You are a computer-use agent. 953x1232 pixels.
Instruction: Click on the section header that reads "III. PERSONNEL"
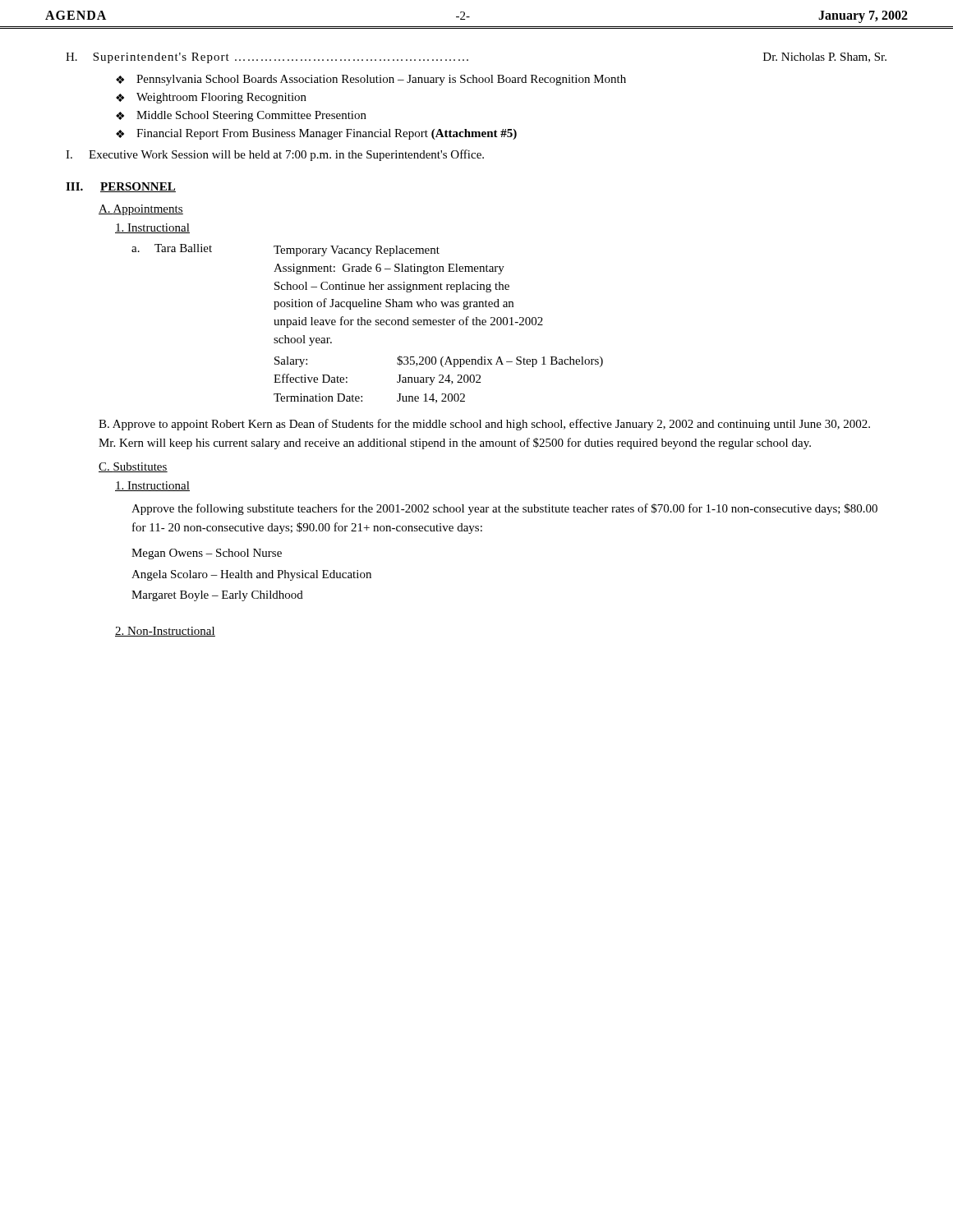pos(121,187)
